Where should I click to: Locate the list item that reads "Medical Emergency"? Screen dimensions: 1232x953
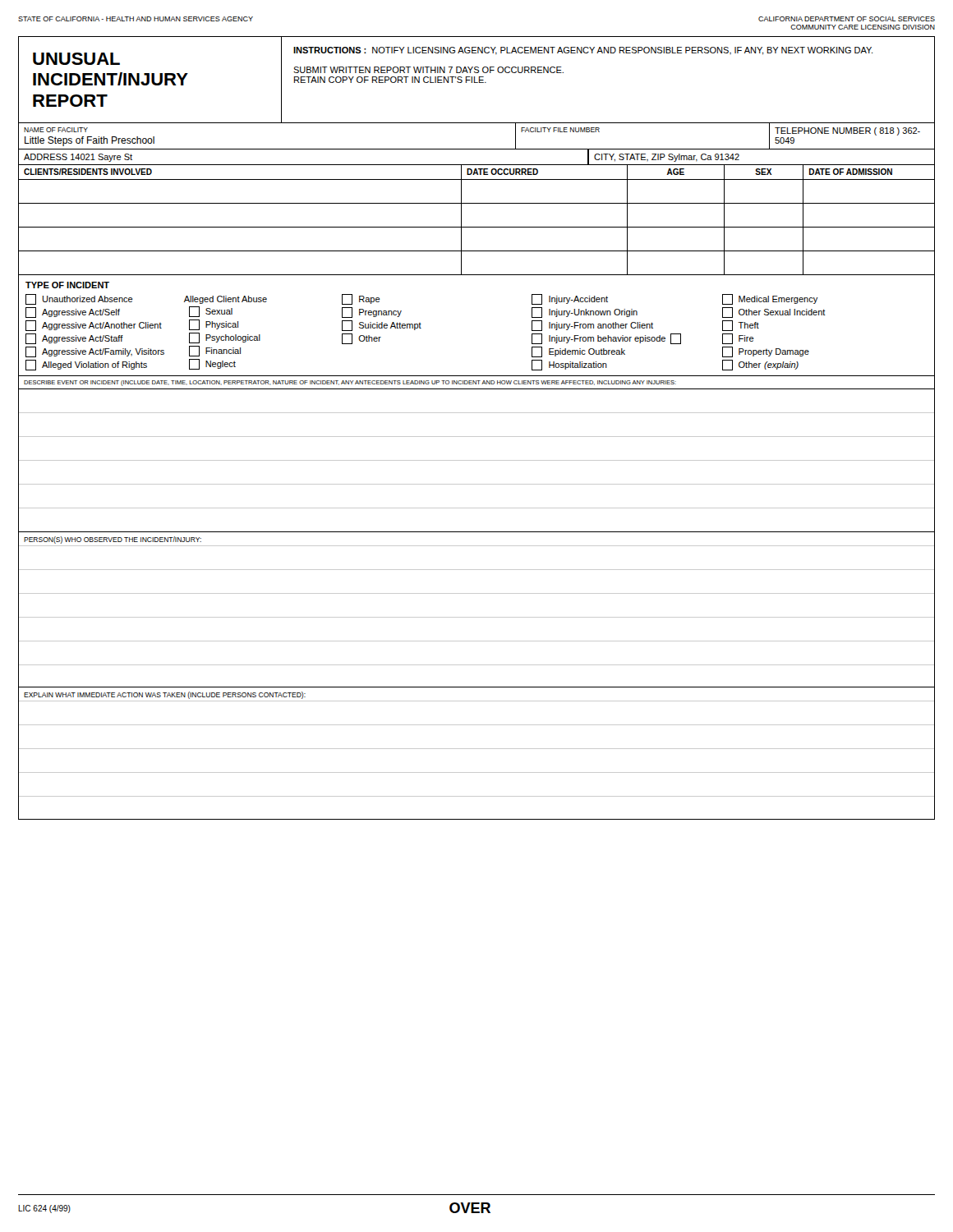point(770,299)
